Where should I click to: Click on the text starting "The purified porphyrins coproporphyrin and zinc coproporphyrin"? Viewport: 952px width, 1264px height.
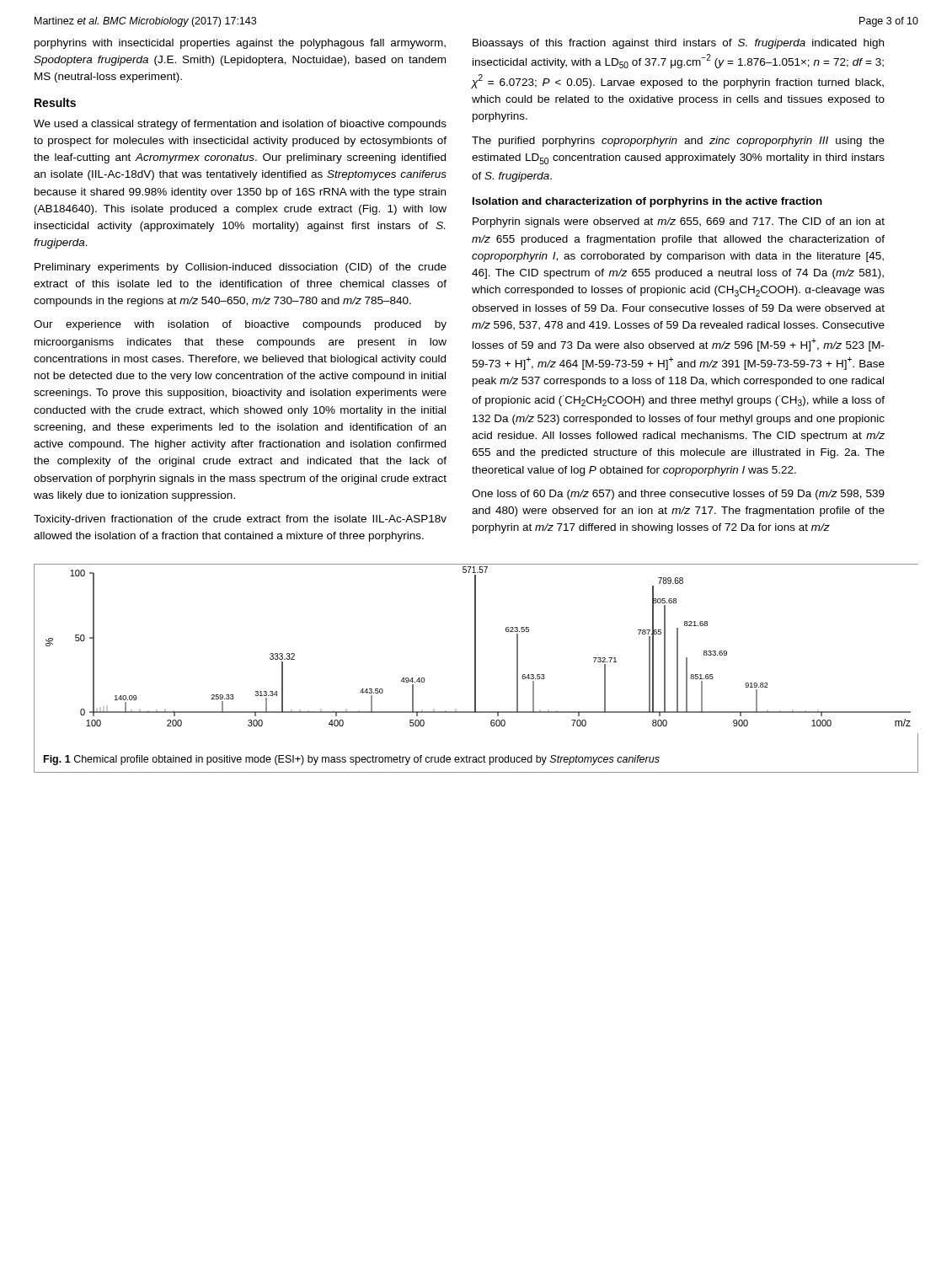[x=678, y=158]
